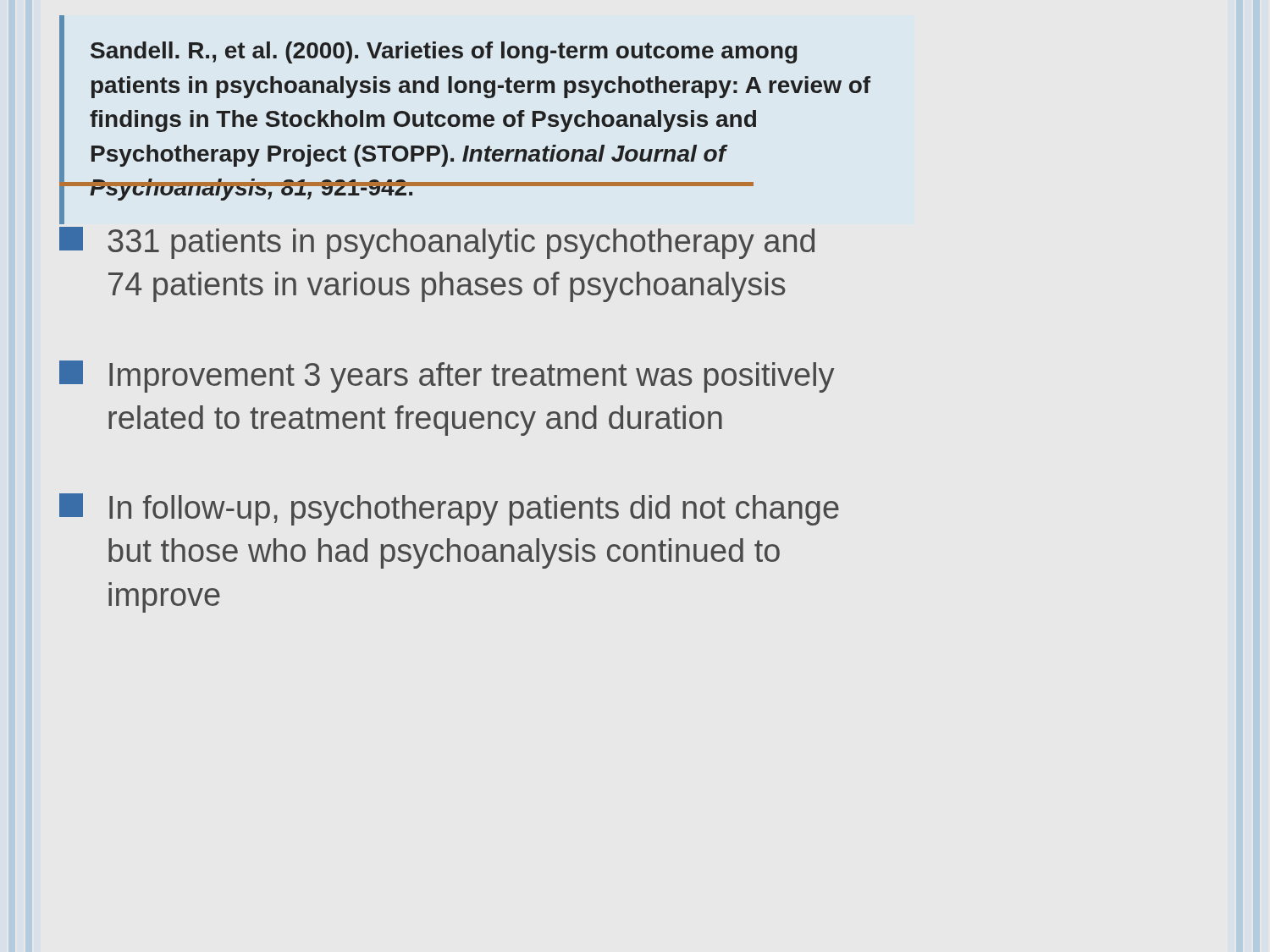Find the list item that reads "Improvement 3 years after treatment was positivelyrelated to"
The height and width of the screenshot is (952, 1270).
[x=447, y=397]
